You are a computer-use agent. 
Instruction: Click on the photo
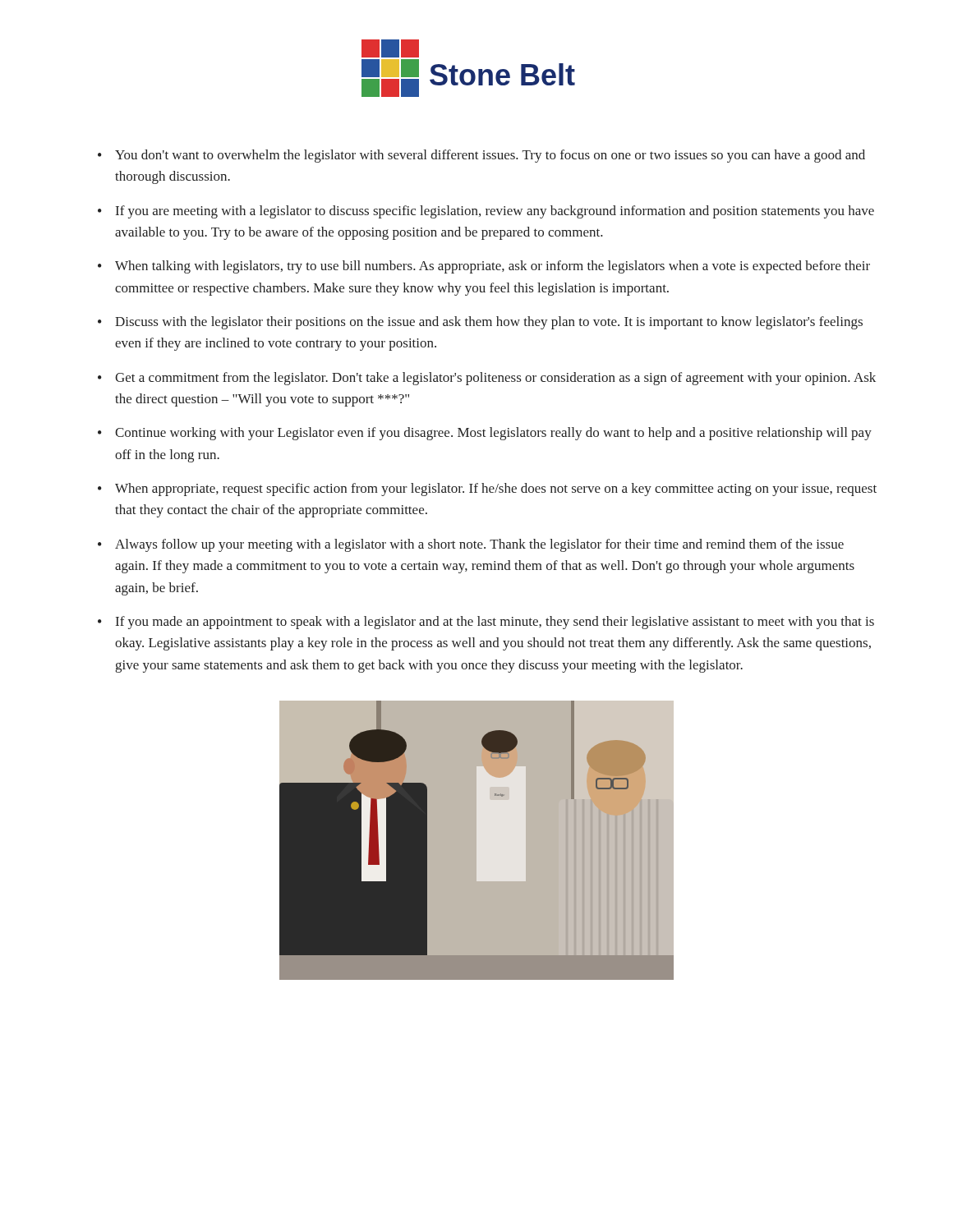click(x=476, y=840)
